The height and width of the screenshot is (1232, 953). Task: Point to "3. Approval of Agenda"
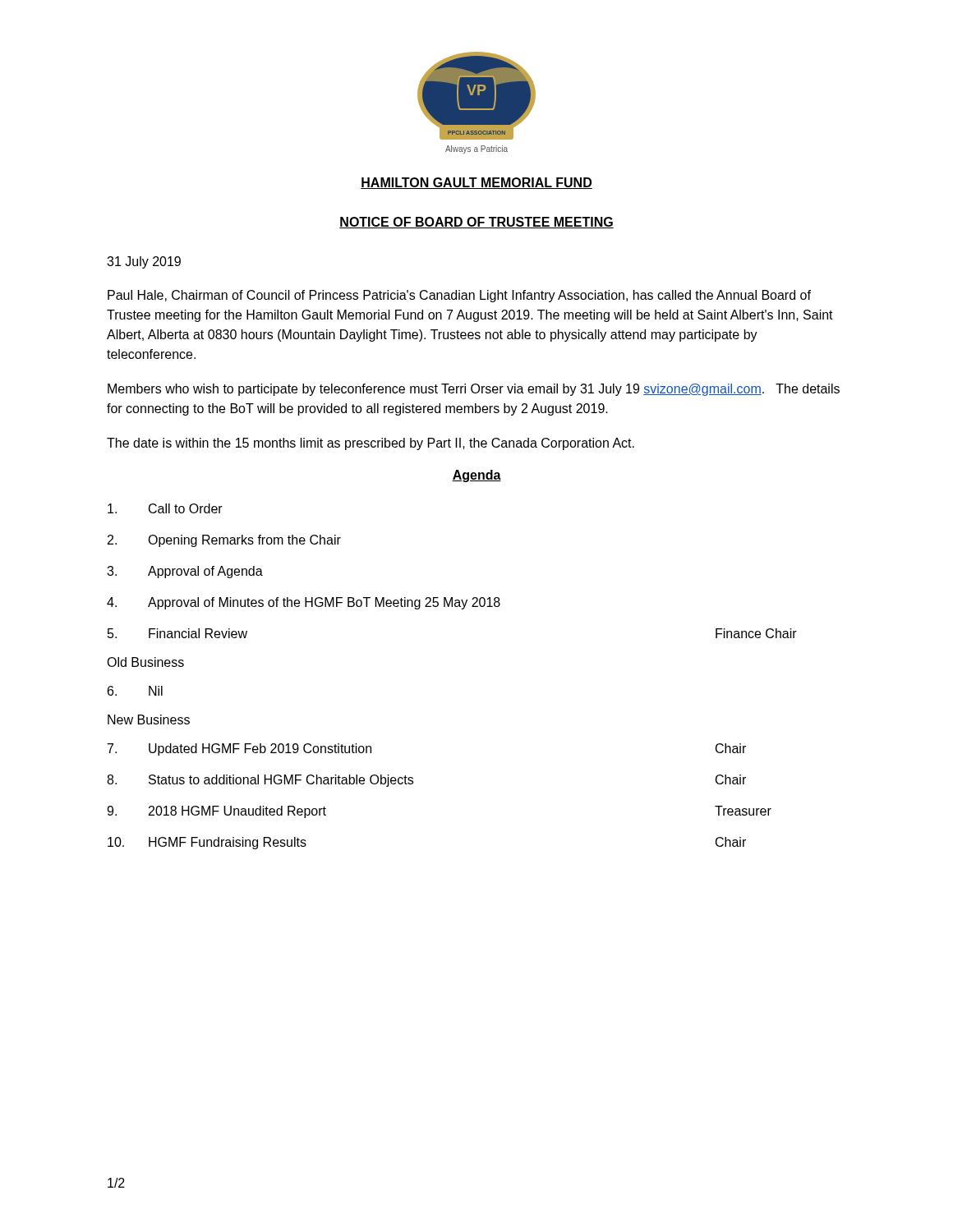coord(185,572)
